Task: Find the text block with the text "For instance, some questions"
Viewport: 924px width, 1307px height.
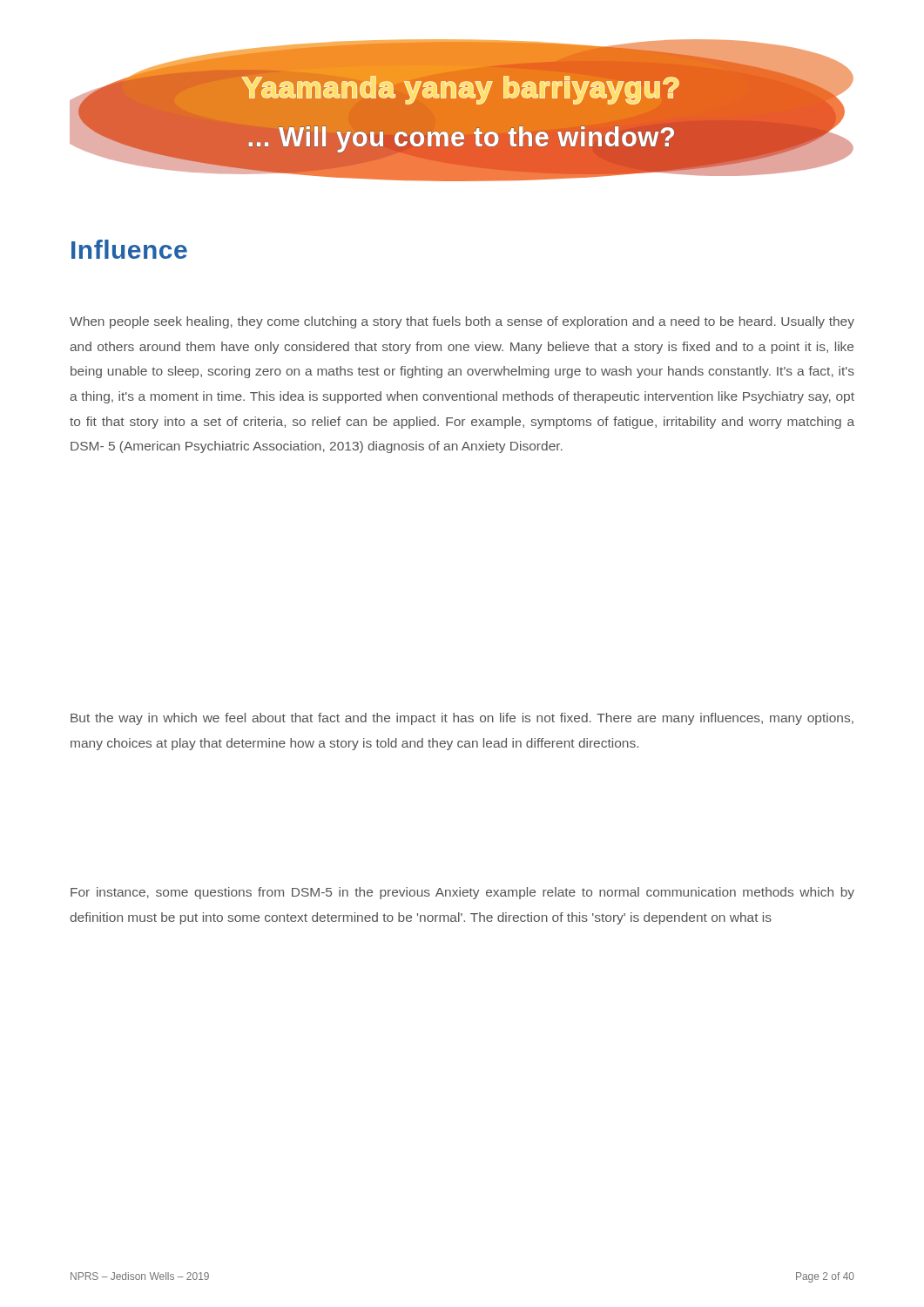Action: point(462,904)
